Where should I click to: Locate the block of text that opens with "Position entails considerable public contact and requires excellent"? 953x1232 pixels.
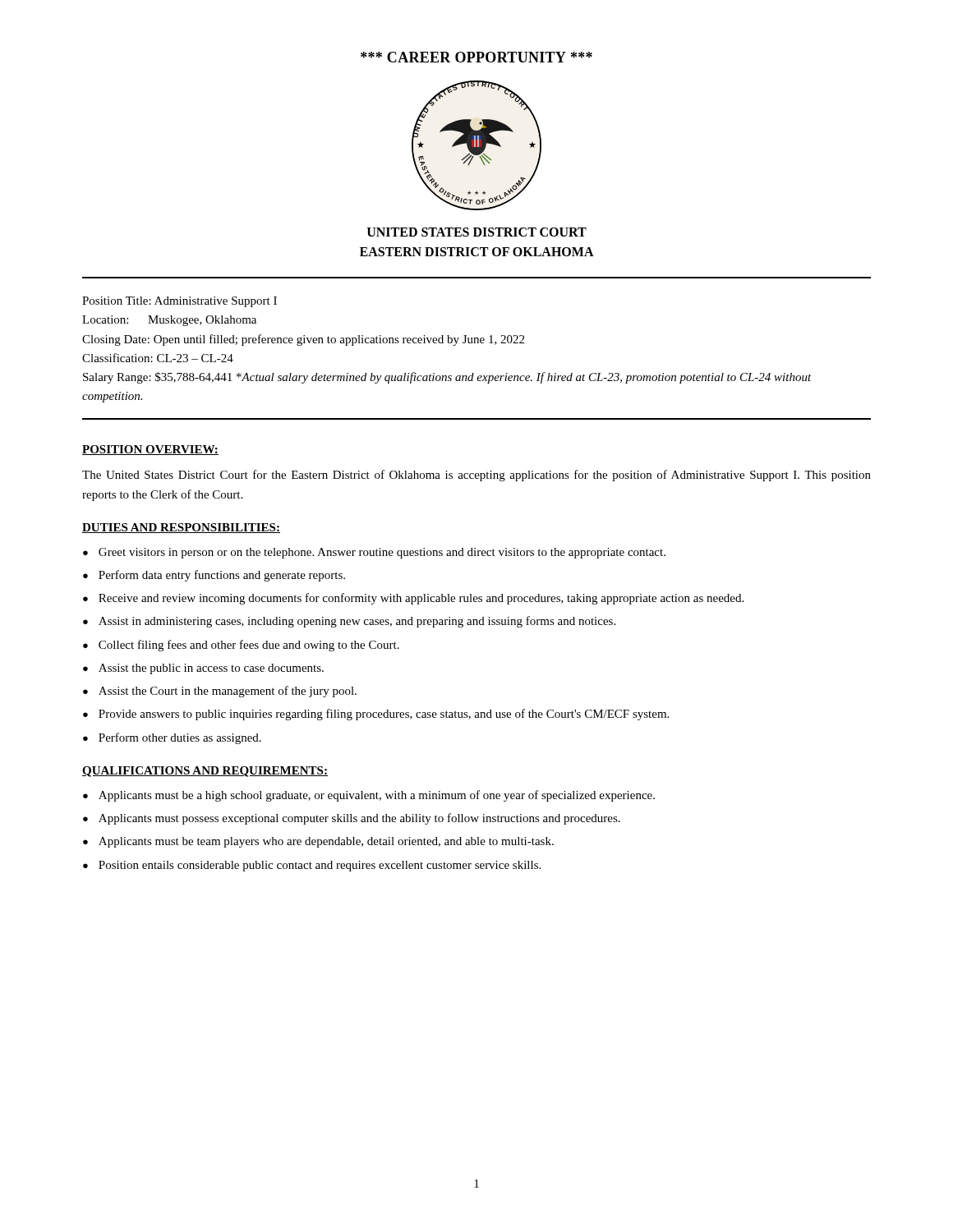485,865
